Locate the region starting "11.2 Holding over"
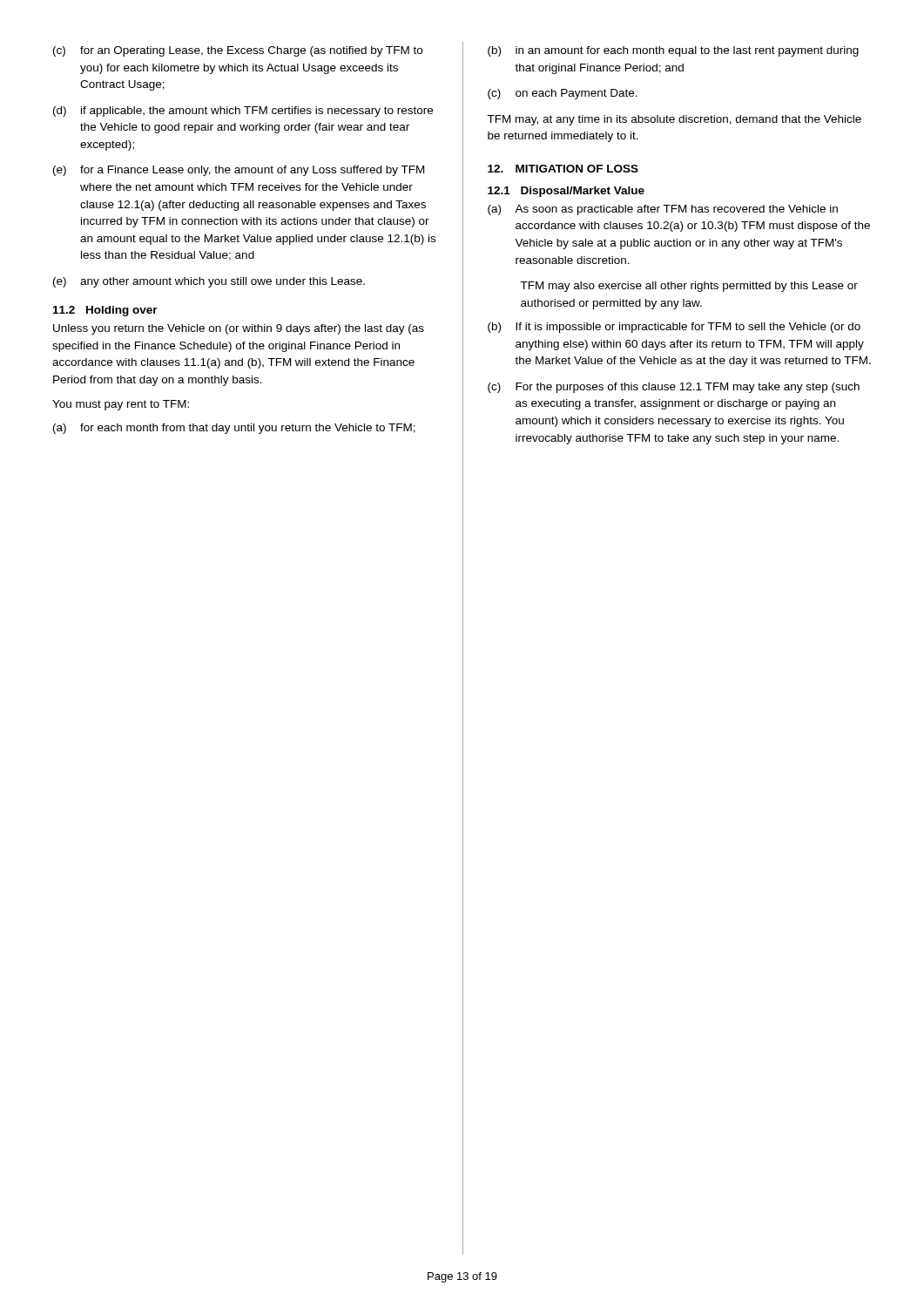 pos(105,310)
